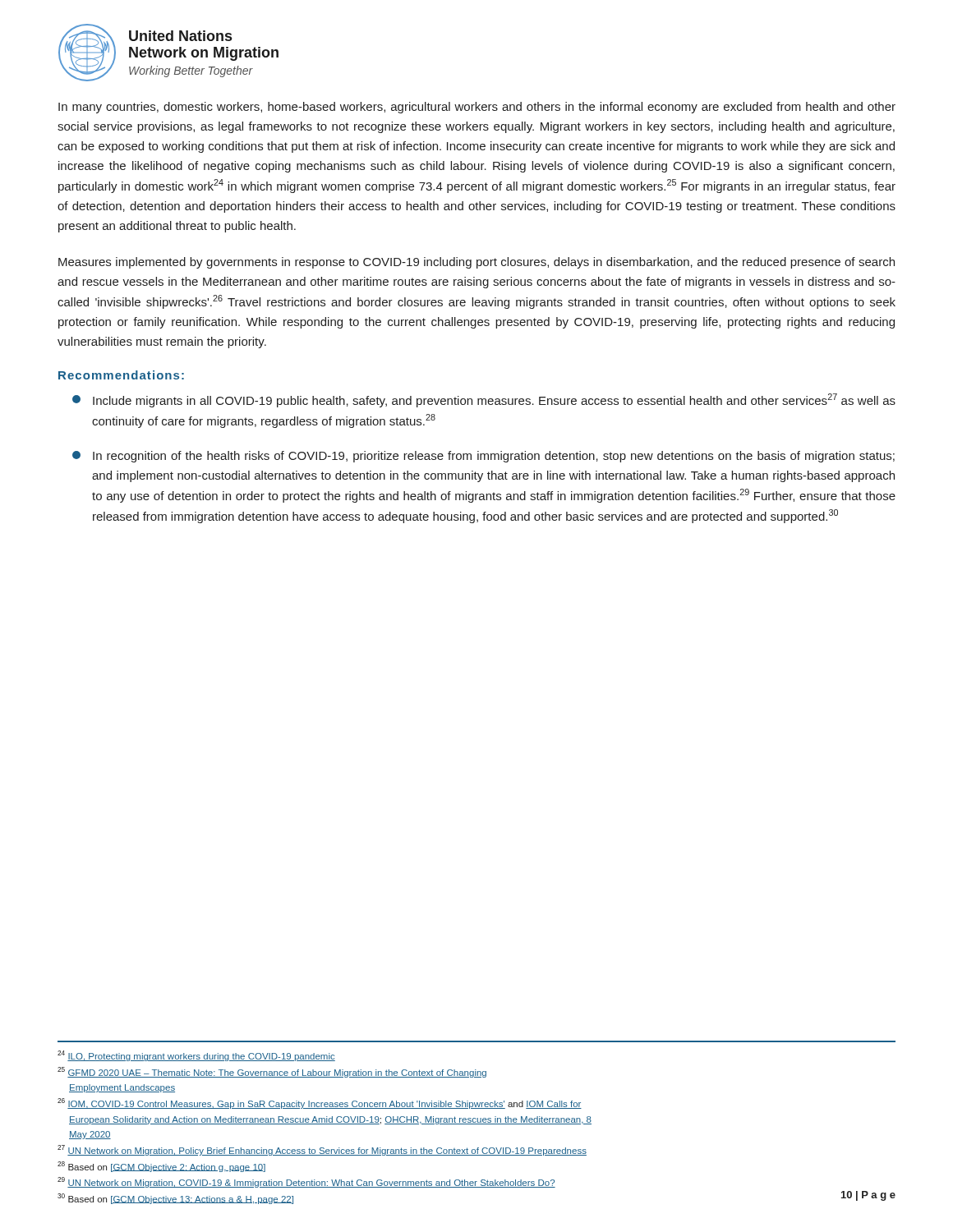The image size is (953, 1232).
Task: Locate the block of text that opens with "27 UN Network on Migration,"
Action: (322, 1150)
